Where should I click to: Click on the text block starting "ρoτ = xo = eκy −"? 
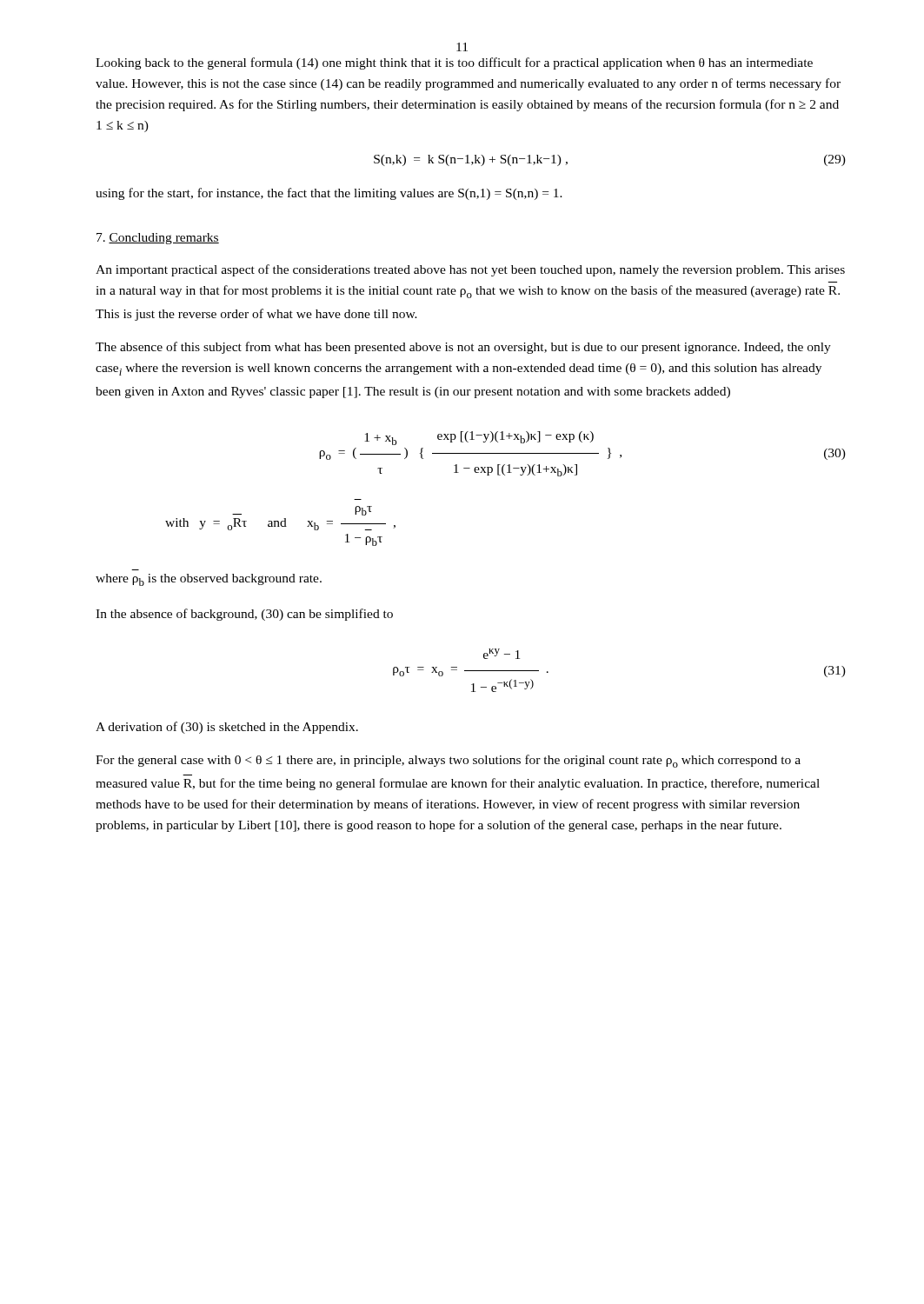tap(471, 670)
